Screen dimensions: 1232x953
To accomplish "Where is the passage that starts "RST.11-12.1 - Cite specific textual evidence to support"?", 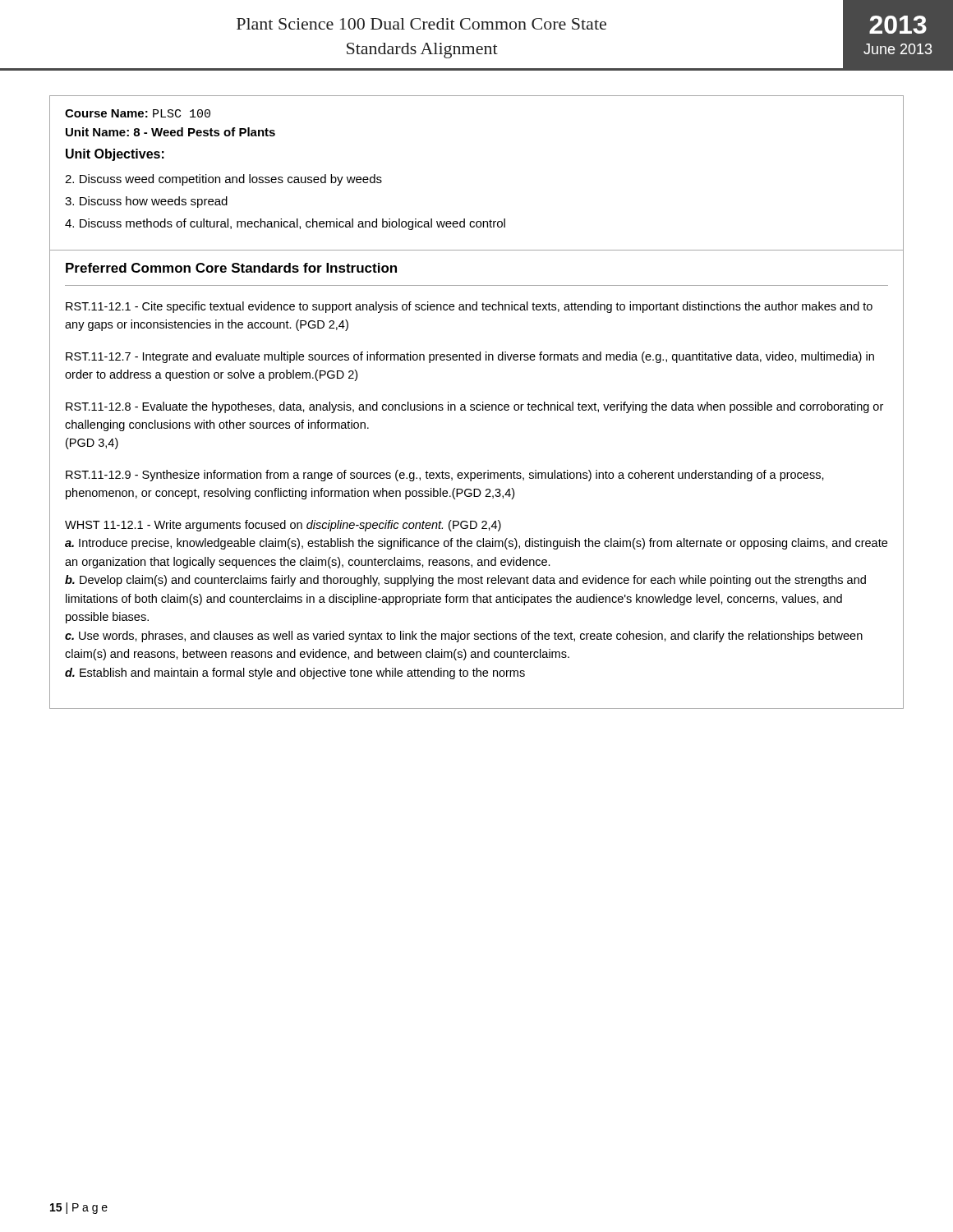I will 469,315.
